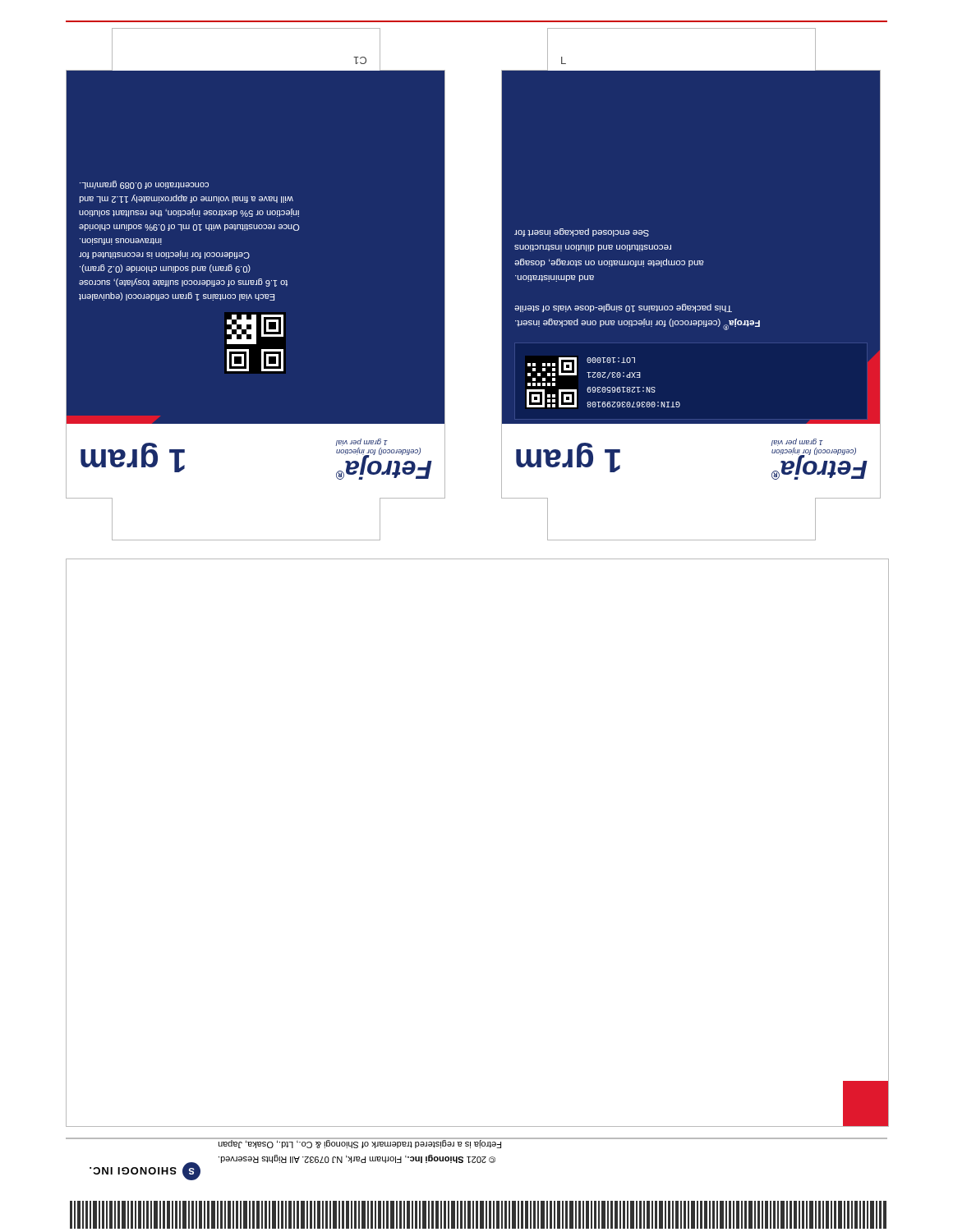Locate the passage starting "© 2021 Shionogi Inc., Florham Park, NJ"
This screenshot has width=953, height=1232.
(x=464, y=1156)
